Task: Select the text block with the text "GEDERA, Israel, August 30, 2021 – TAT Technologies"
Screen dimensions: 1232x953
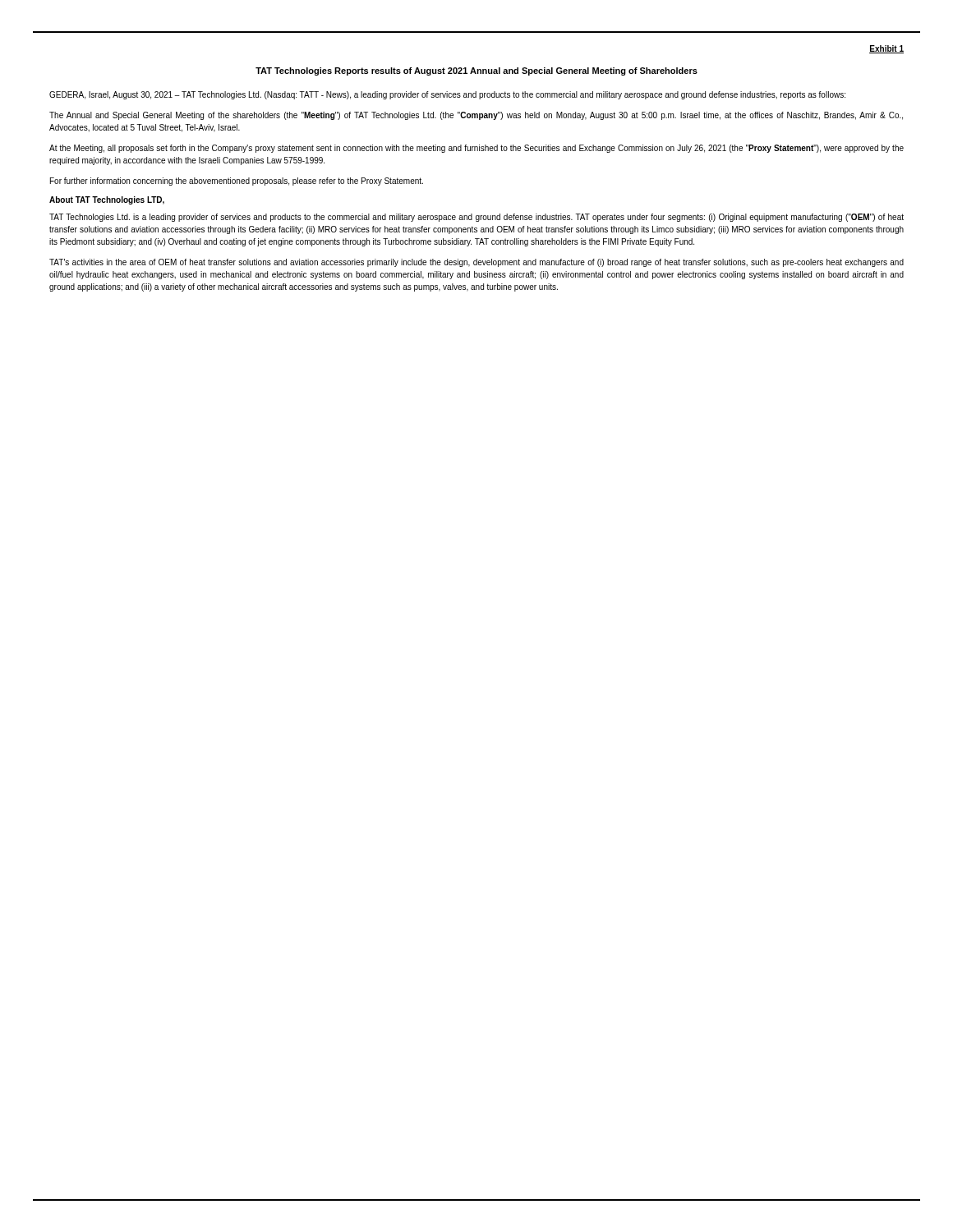Action: click(x=448, y=95)
